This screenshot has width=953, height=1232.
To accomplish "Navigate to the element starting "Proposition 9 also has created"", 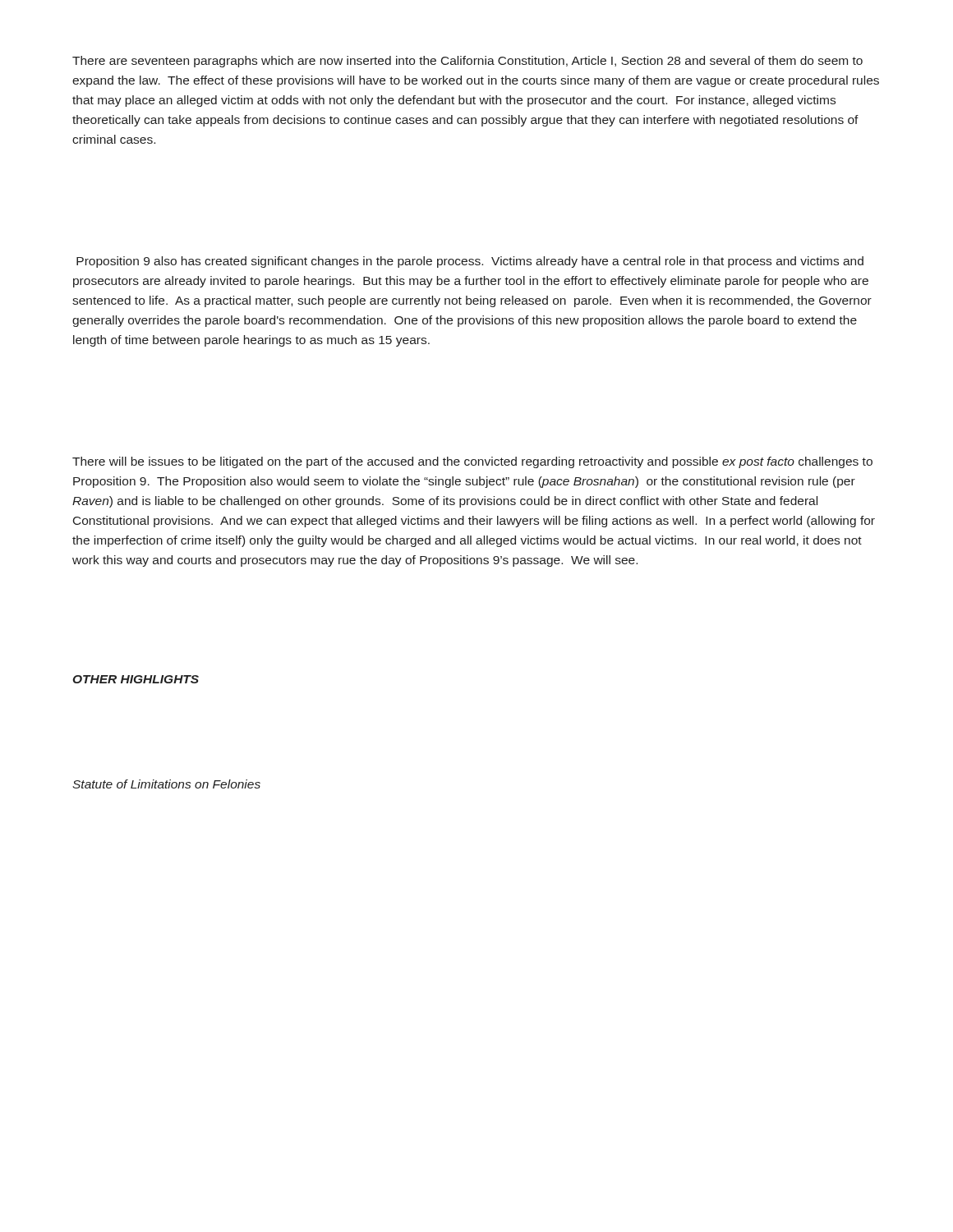I will tap(472, 300).
